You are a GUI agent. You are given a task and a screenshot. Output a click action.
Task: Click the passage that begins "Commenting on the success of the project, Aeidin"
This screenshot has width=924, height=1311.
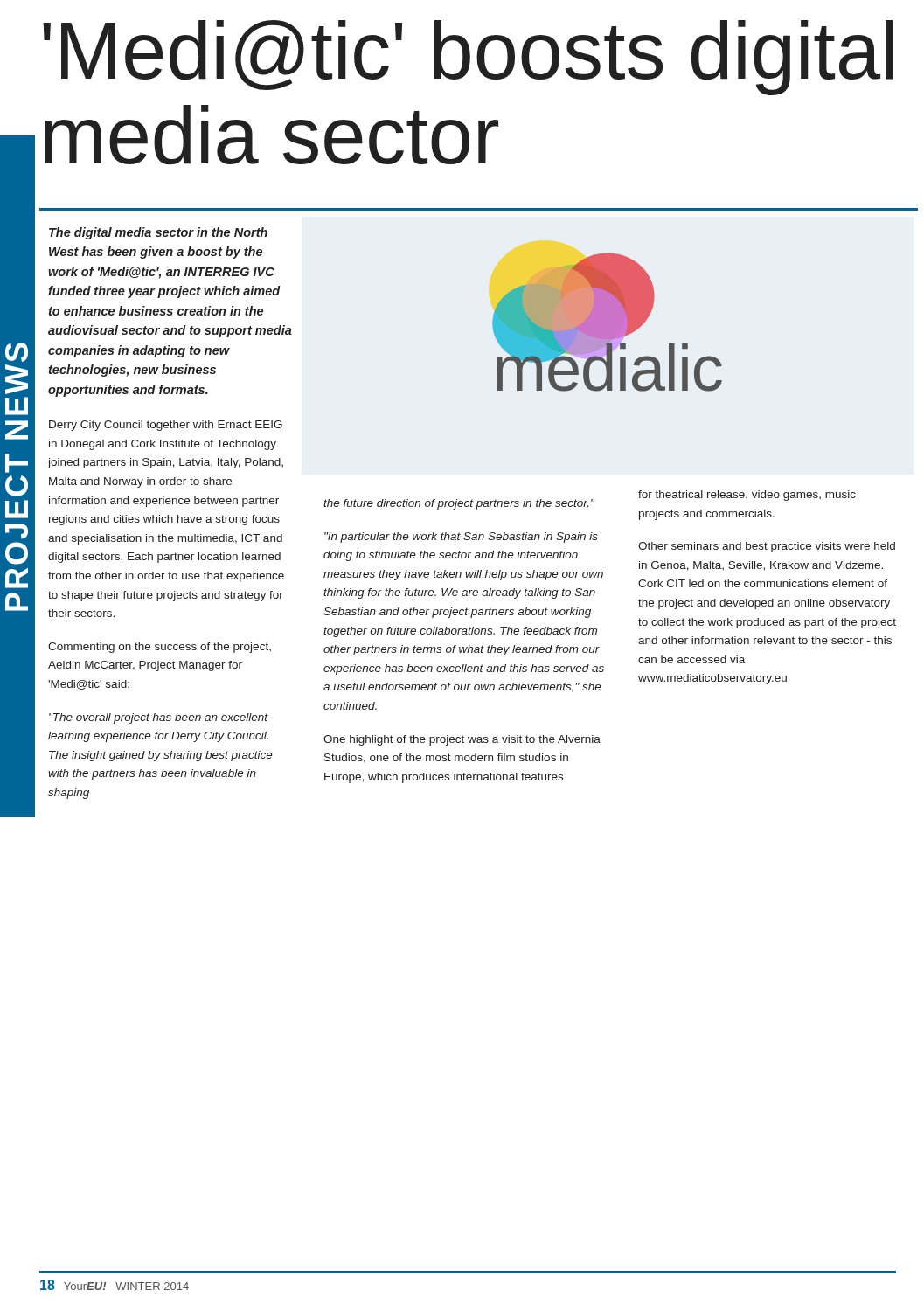(x=160, y=665)
